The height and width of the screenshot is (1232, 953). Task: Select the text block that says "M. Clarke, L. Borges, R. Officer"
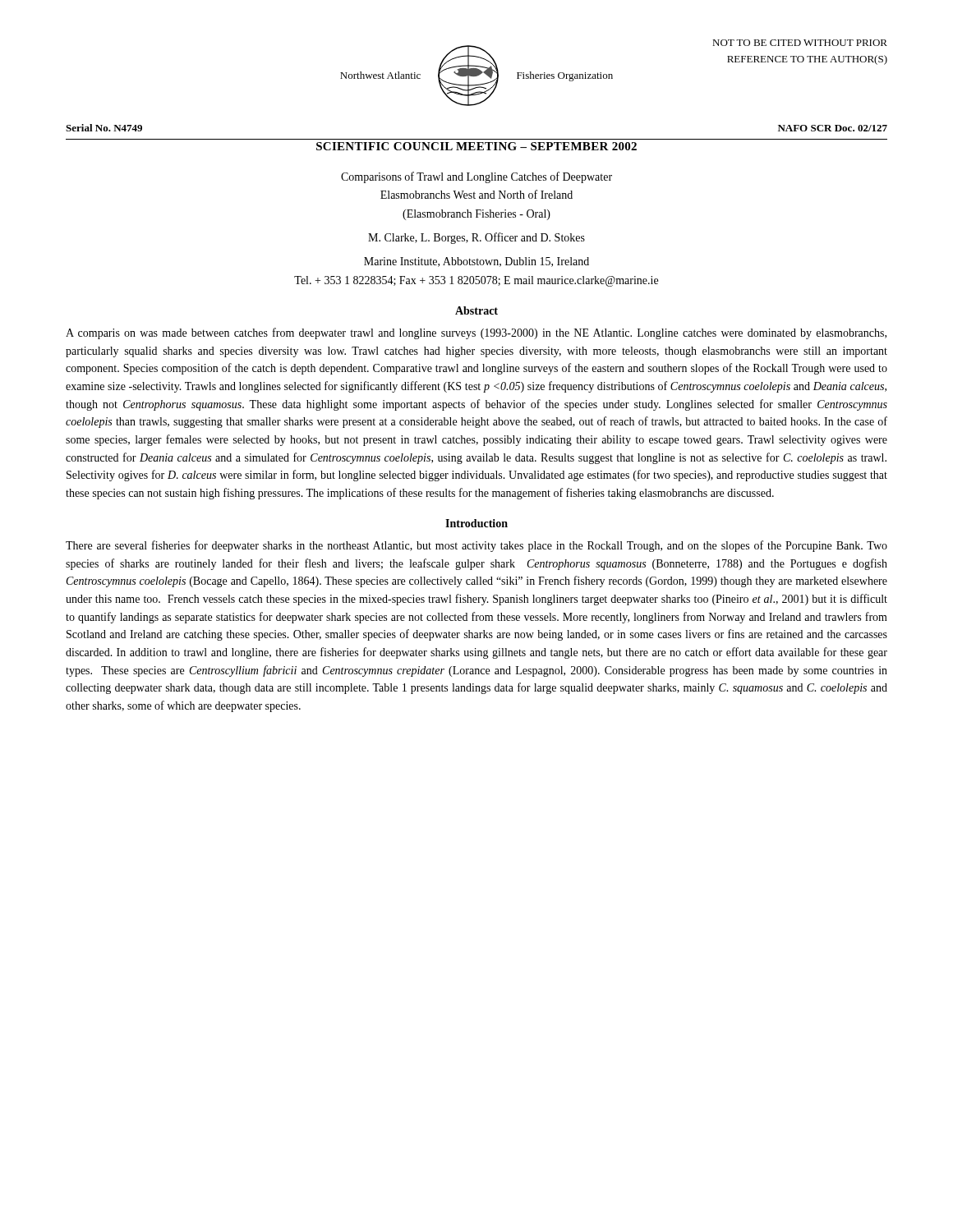(x=476, y=238)
